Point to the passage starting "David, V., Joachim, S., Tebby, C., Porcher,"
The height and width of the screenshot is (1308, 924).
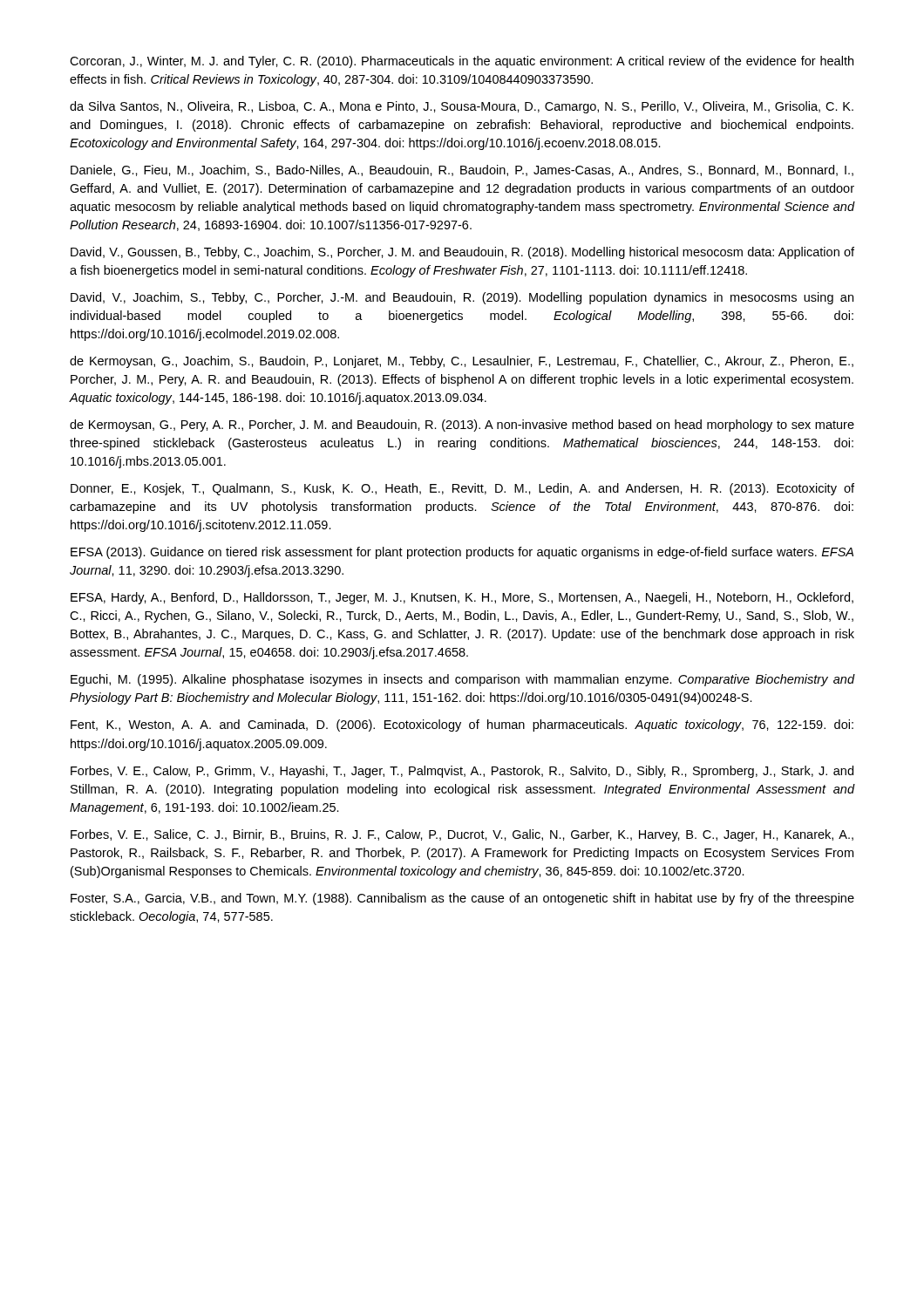[462, 316]
